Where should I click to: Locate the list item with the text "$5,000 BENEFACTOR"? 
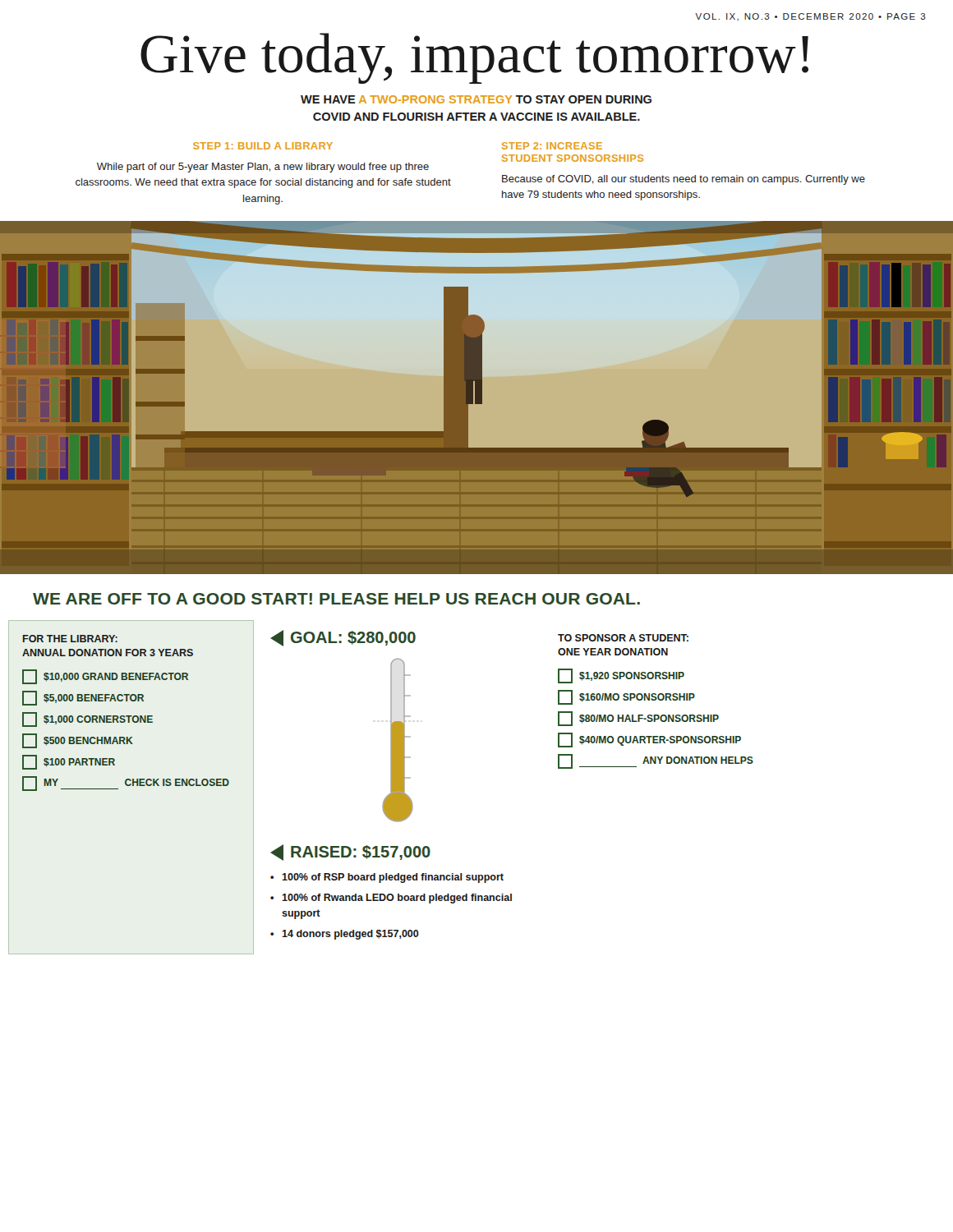click(83, 698)
